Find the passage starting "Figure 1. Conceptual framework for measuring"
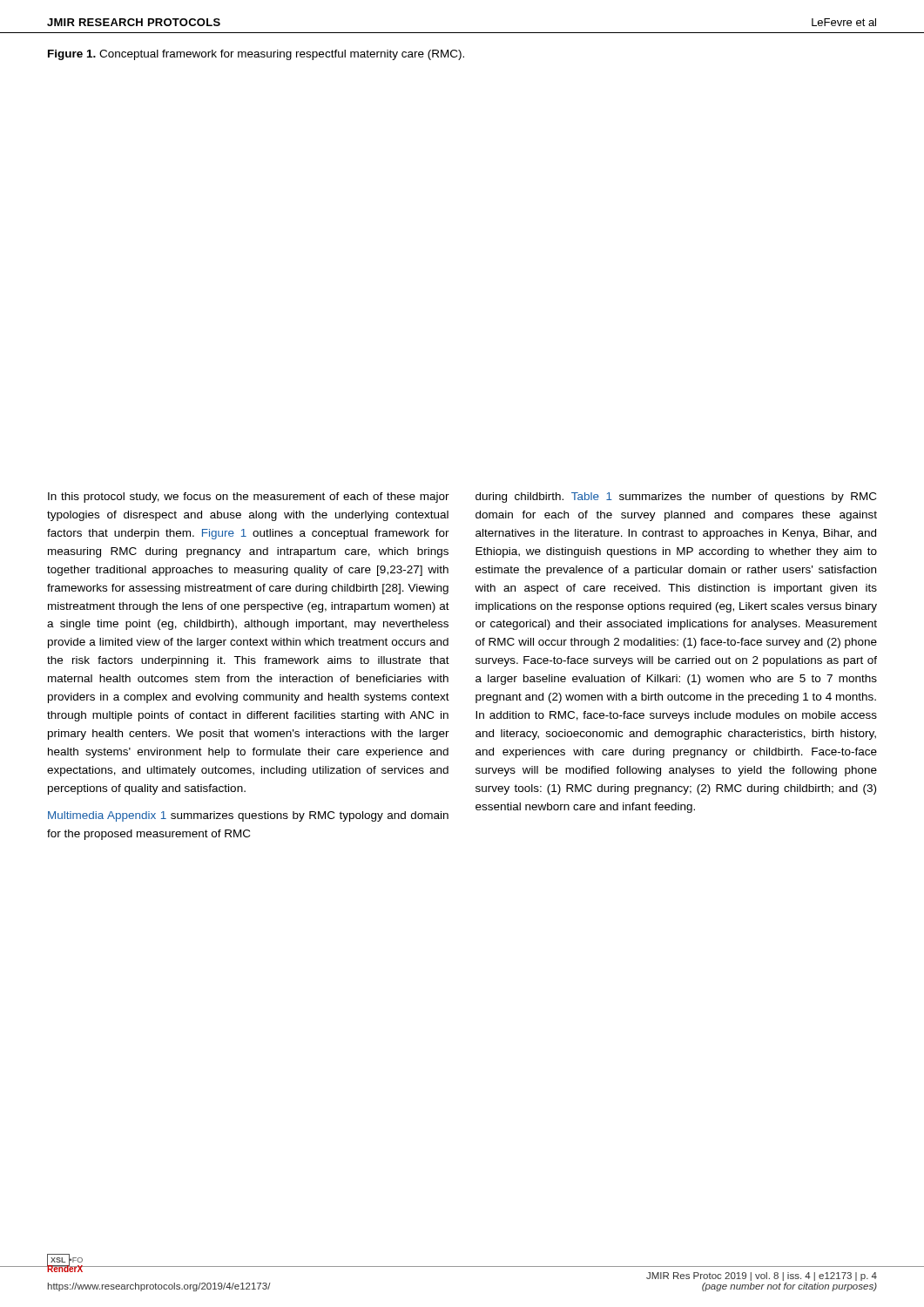924x1307 pixels. [x=256, y=54]
